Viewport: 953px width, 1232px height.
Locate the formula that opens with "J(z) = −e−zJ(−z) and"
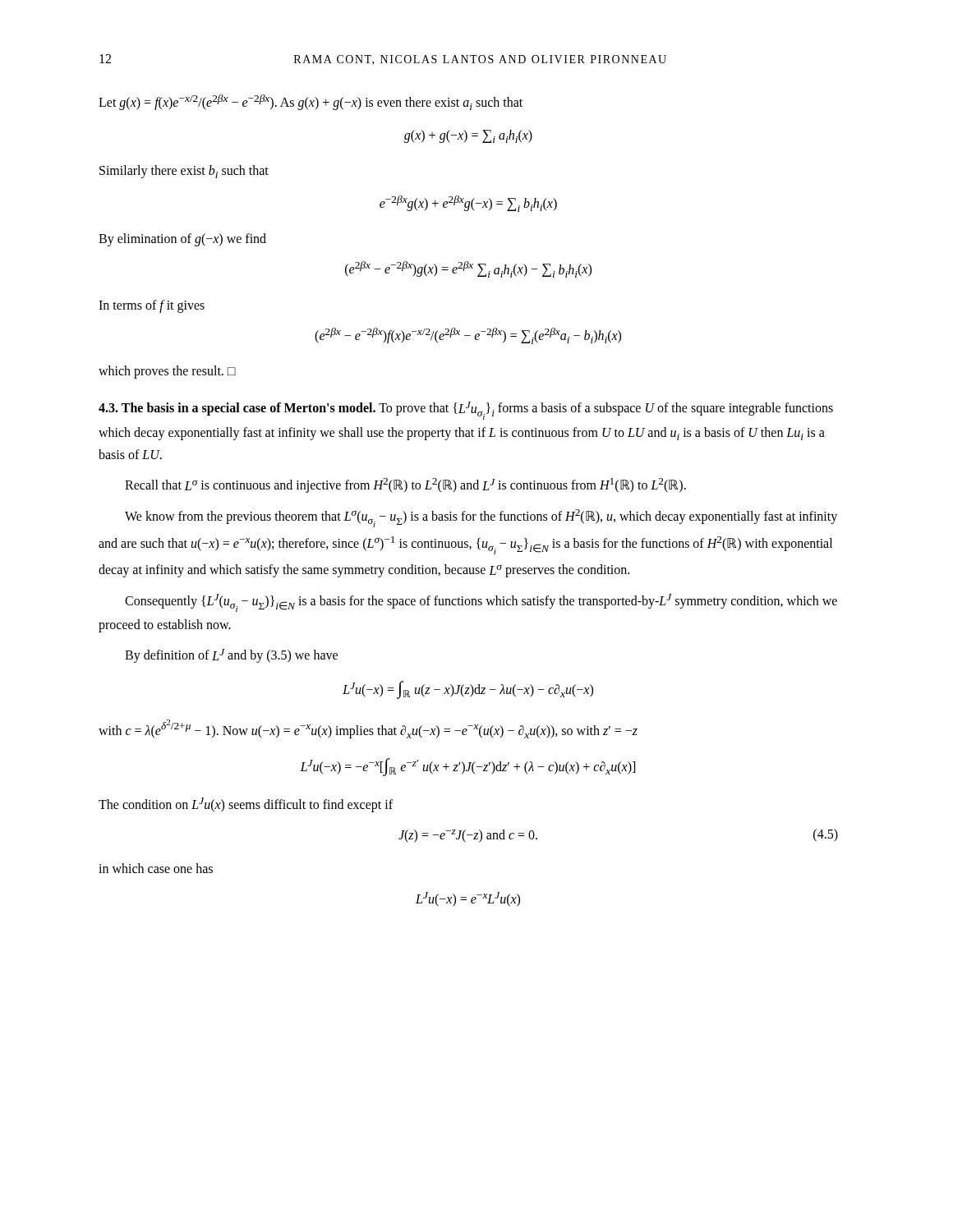(x=472, y=835)
